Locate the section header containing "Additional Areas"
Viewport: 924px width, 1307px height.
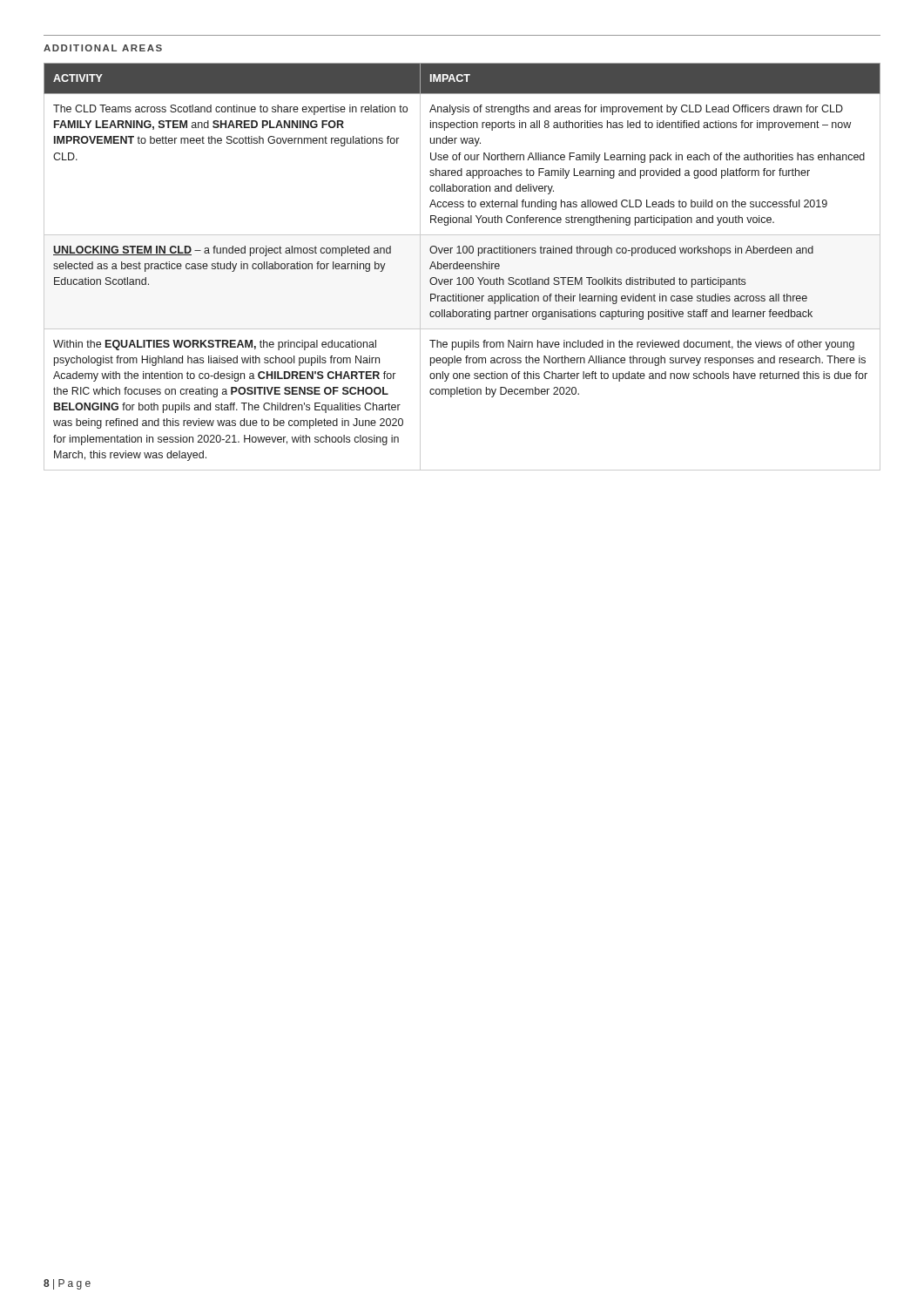(103, 48)
